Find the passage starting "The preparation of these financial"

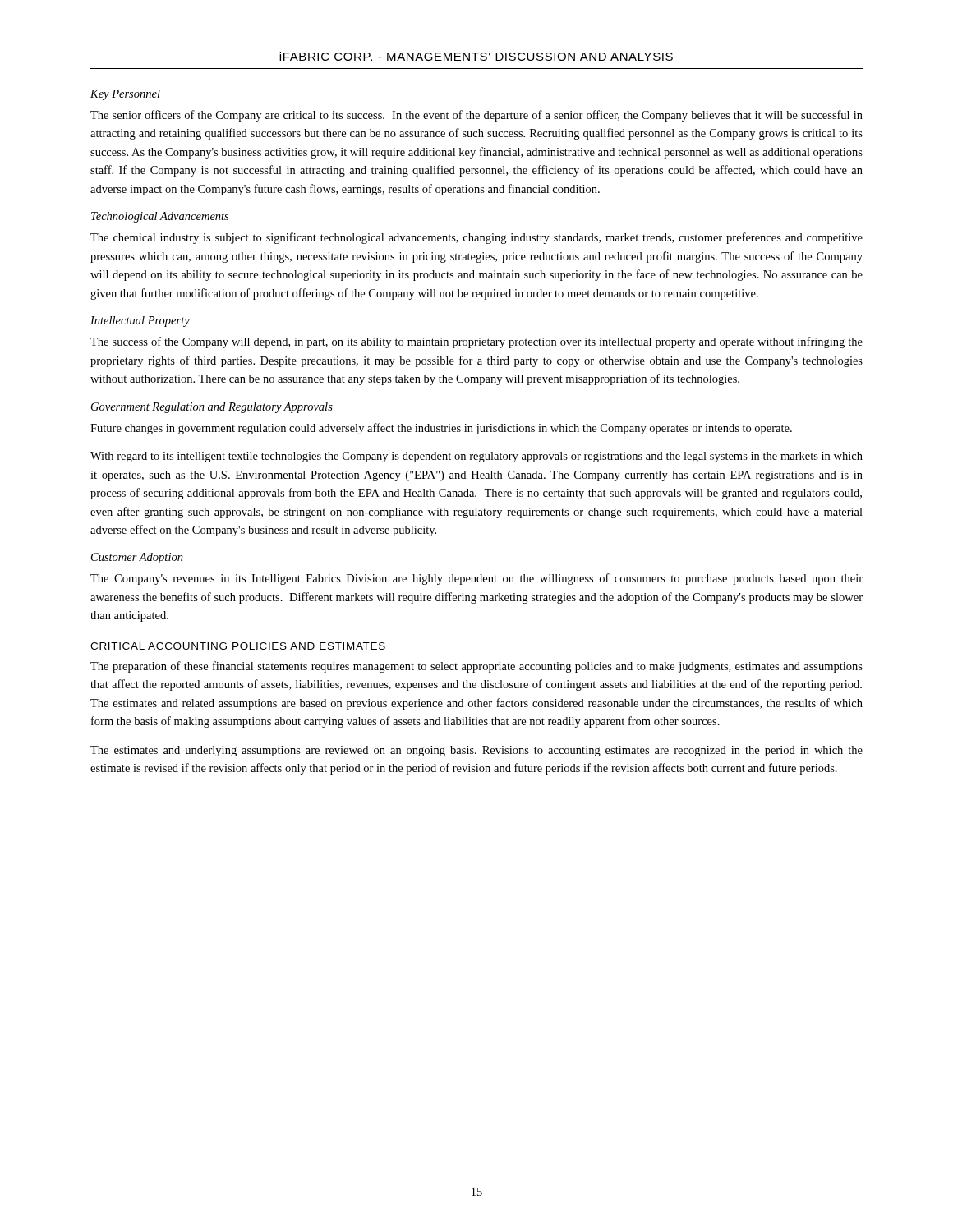coord(476,694)
